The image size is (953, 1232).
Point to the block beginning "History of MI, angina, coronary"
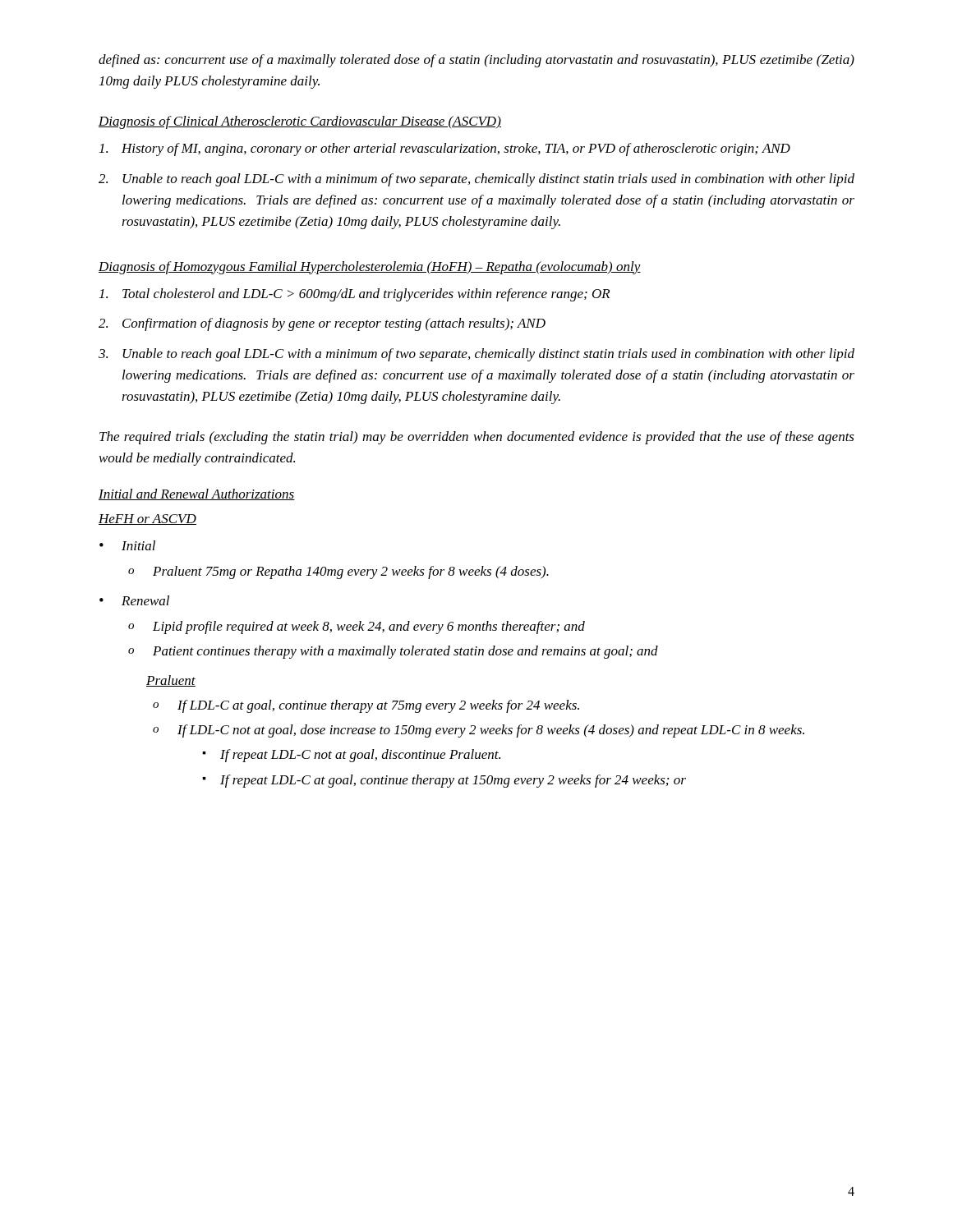point(476,149)
